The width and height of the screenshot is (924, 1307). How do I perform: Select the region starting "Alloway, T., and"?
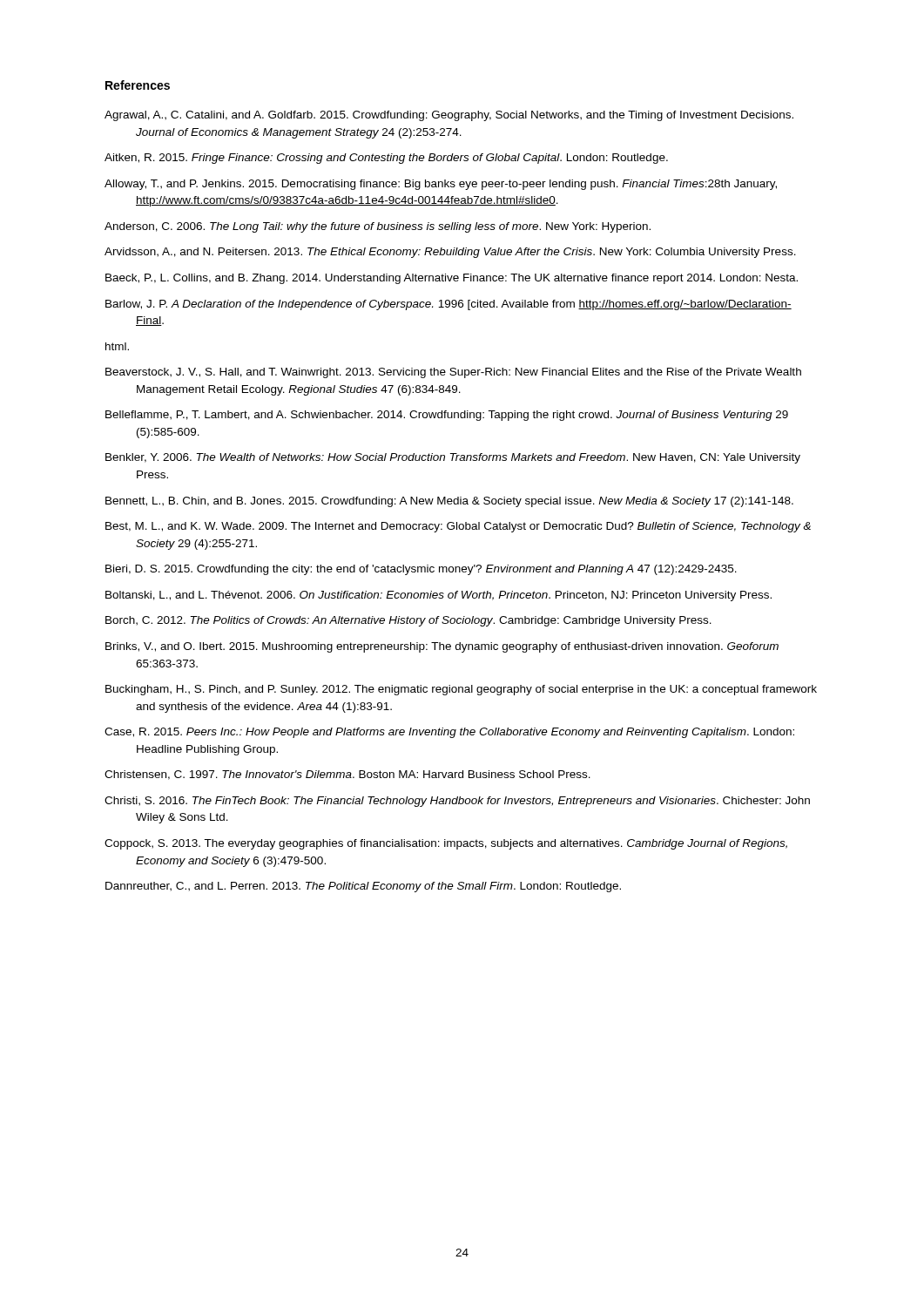[x=441, y=192]
